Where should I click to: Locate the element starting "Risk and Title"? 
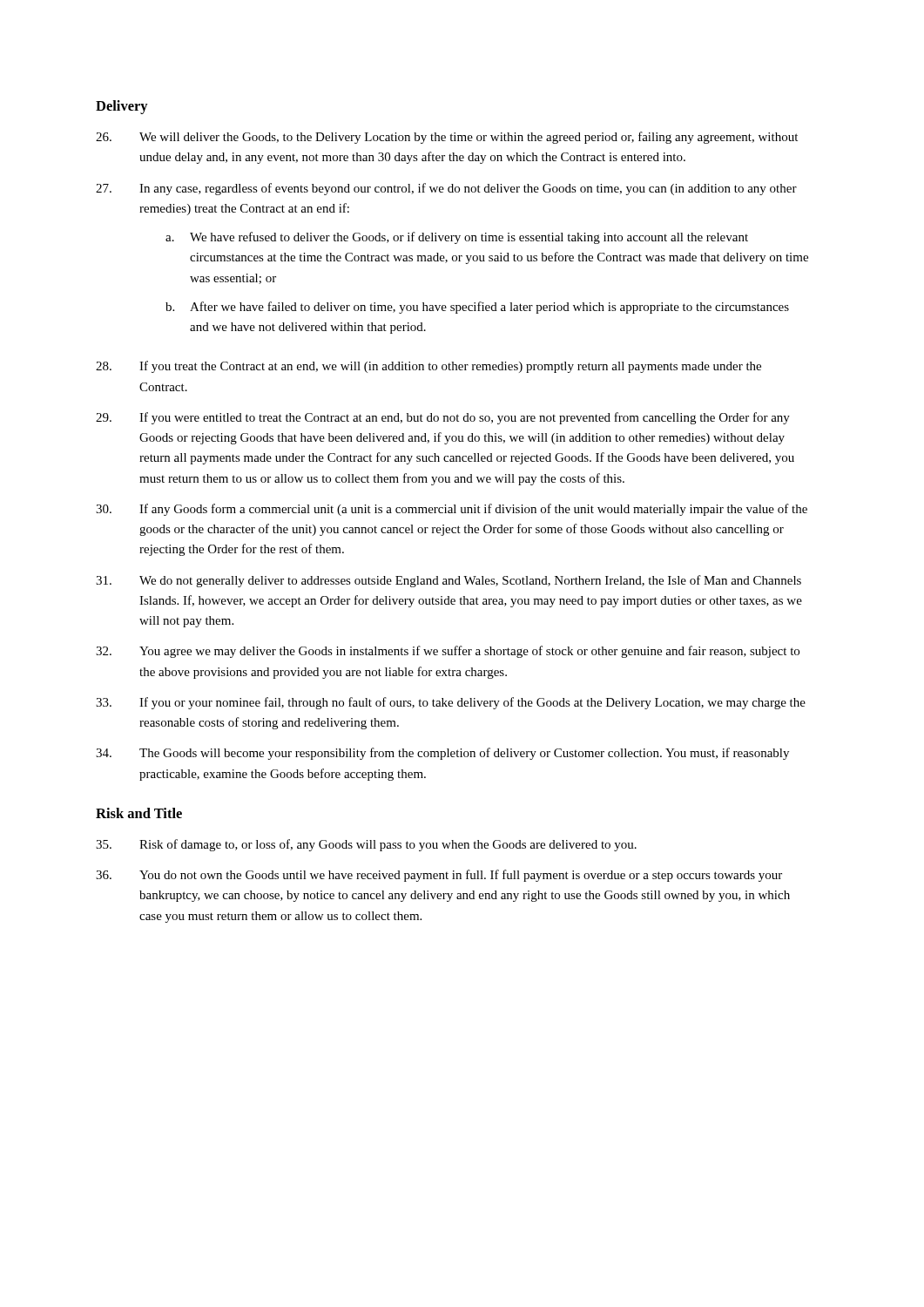(139, 813)
